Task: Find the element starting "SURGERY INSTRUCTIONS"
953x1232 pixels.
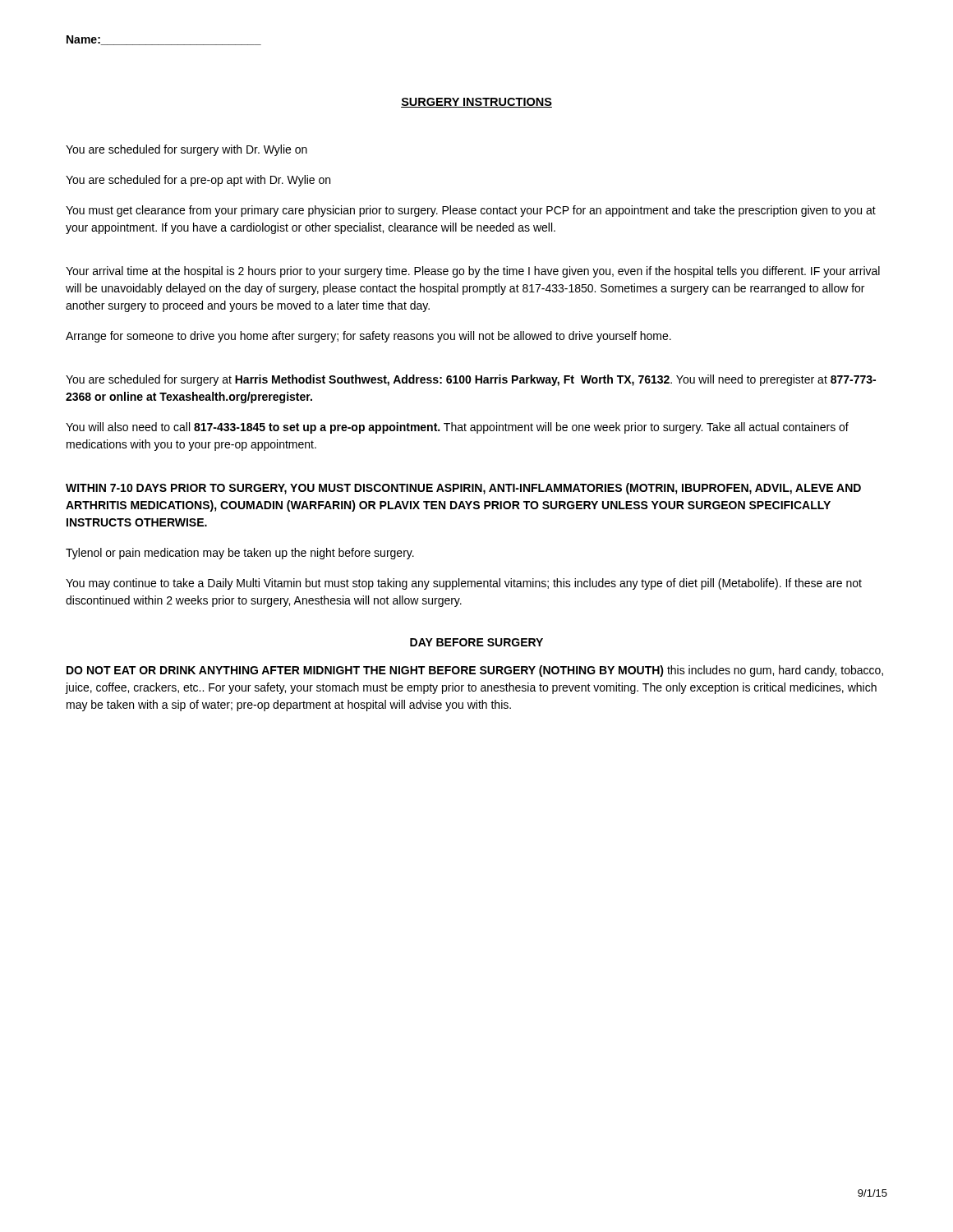Action: coord(476,102)
